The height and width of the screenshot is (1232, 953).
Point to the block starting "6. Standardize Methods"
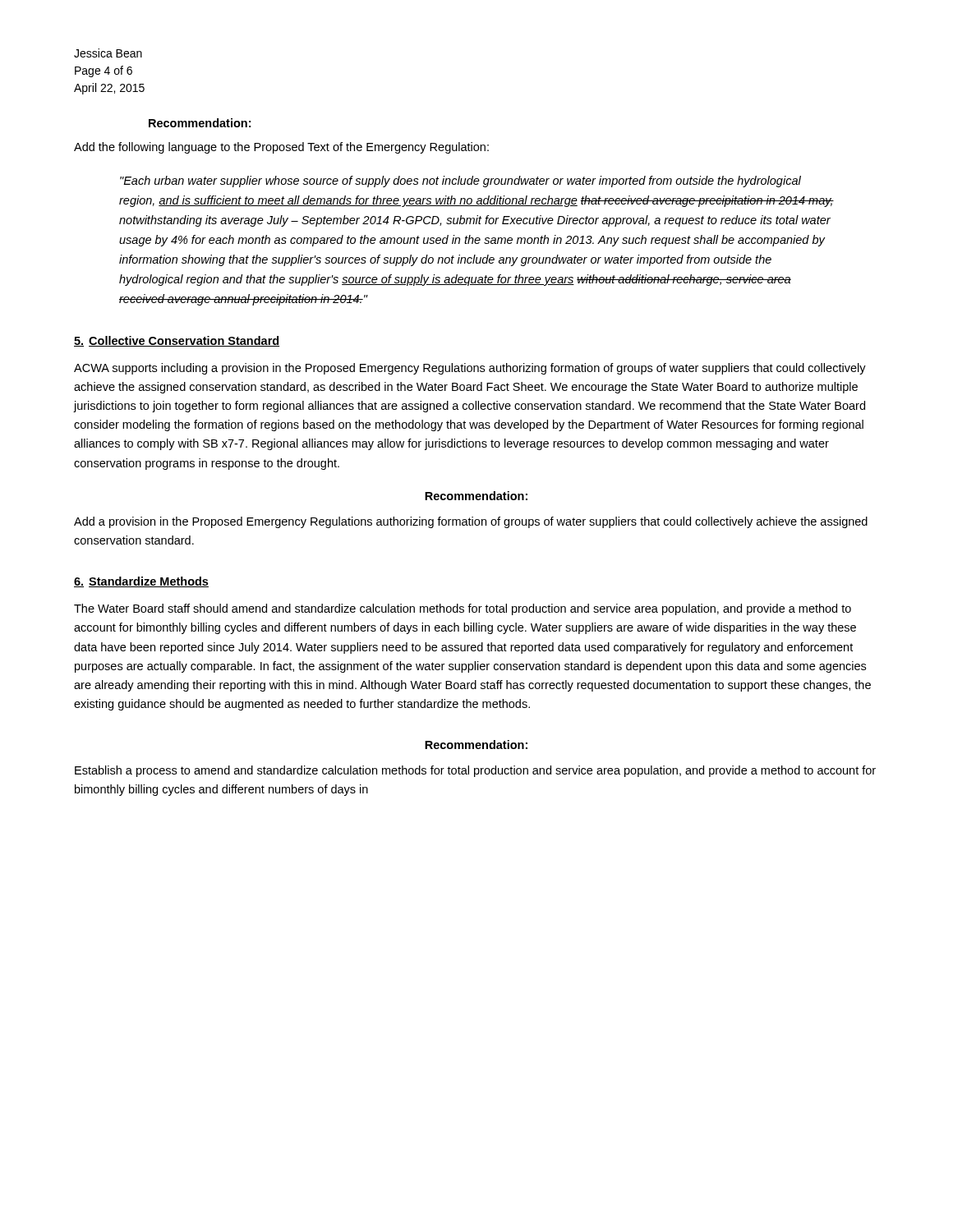pos(141,582)
